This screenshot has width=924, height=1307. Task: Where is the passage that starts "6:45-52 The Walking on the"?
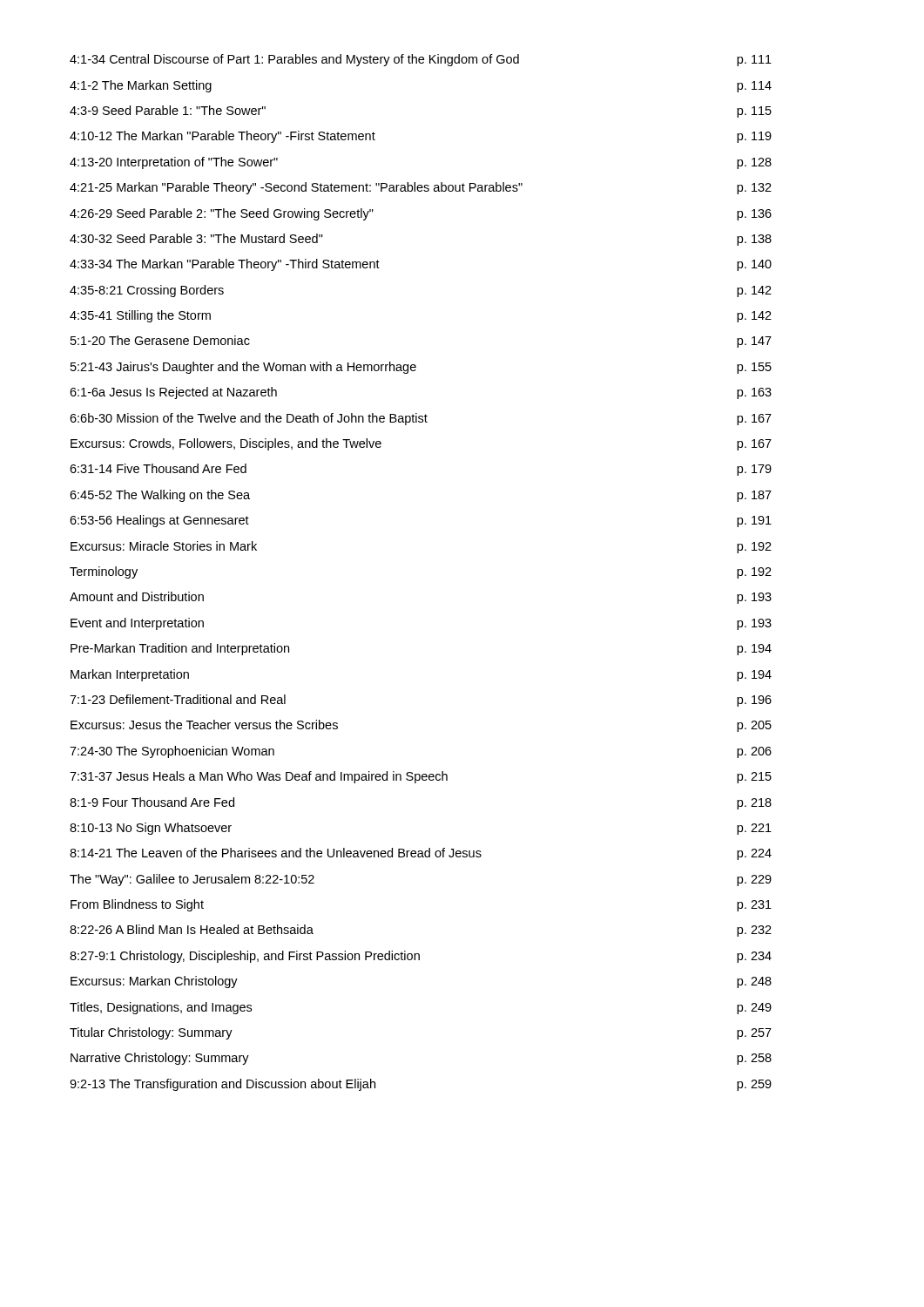160,495
